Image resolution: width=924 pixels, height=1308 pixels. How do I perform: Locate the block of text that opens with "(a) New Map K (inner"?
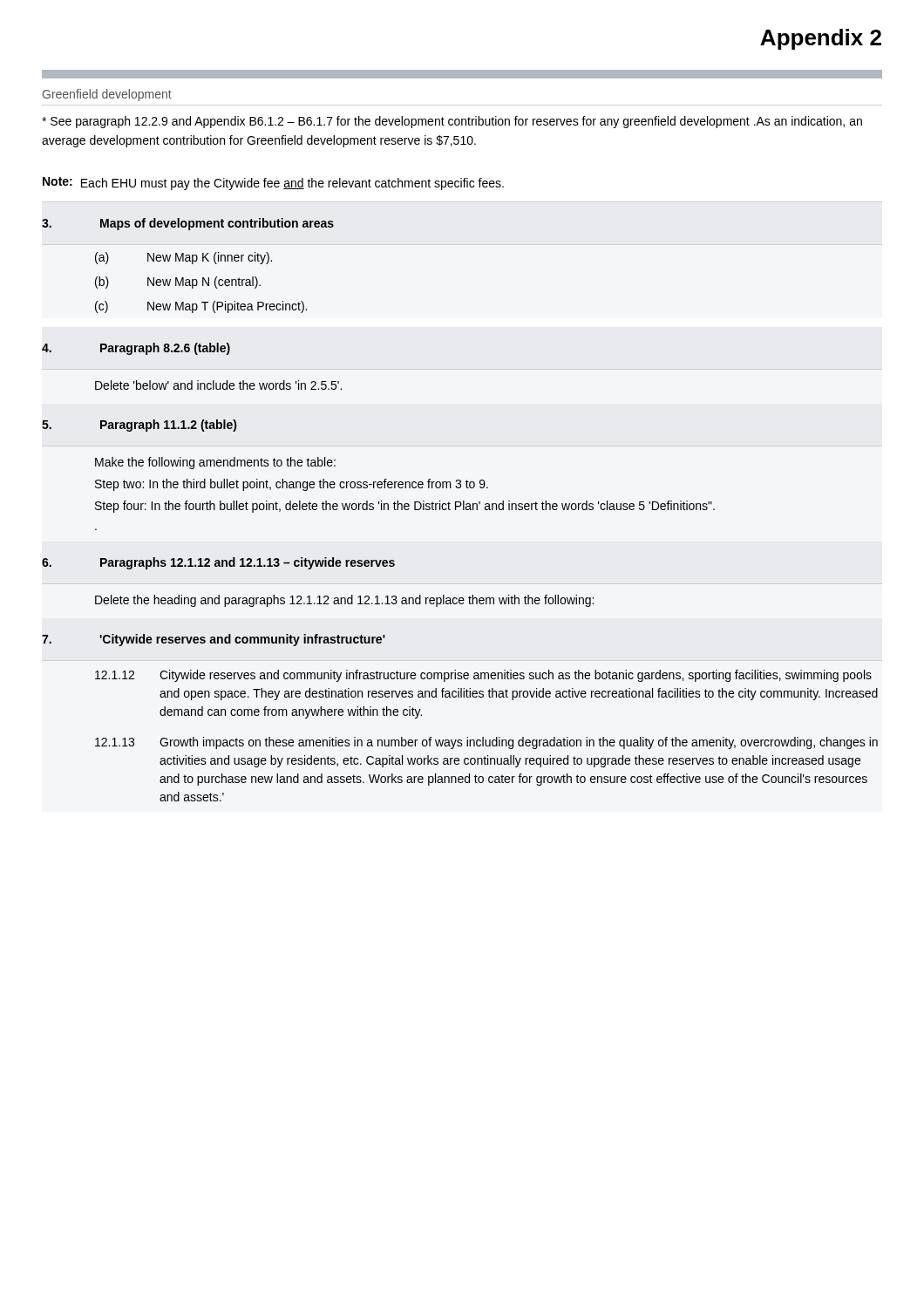point(183,258)
